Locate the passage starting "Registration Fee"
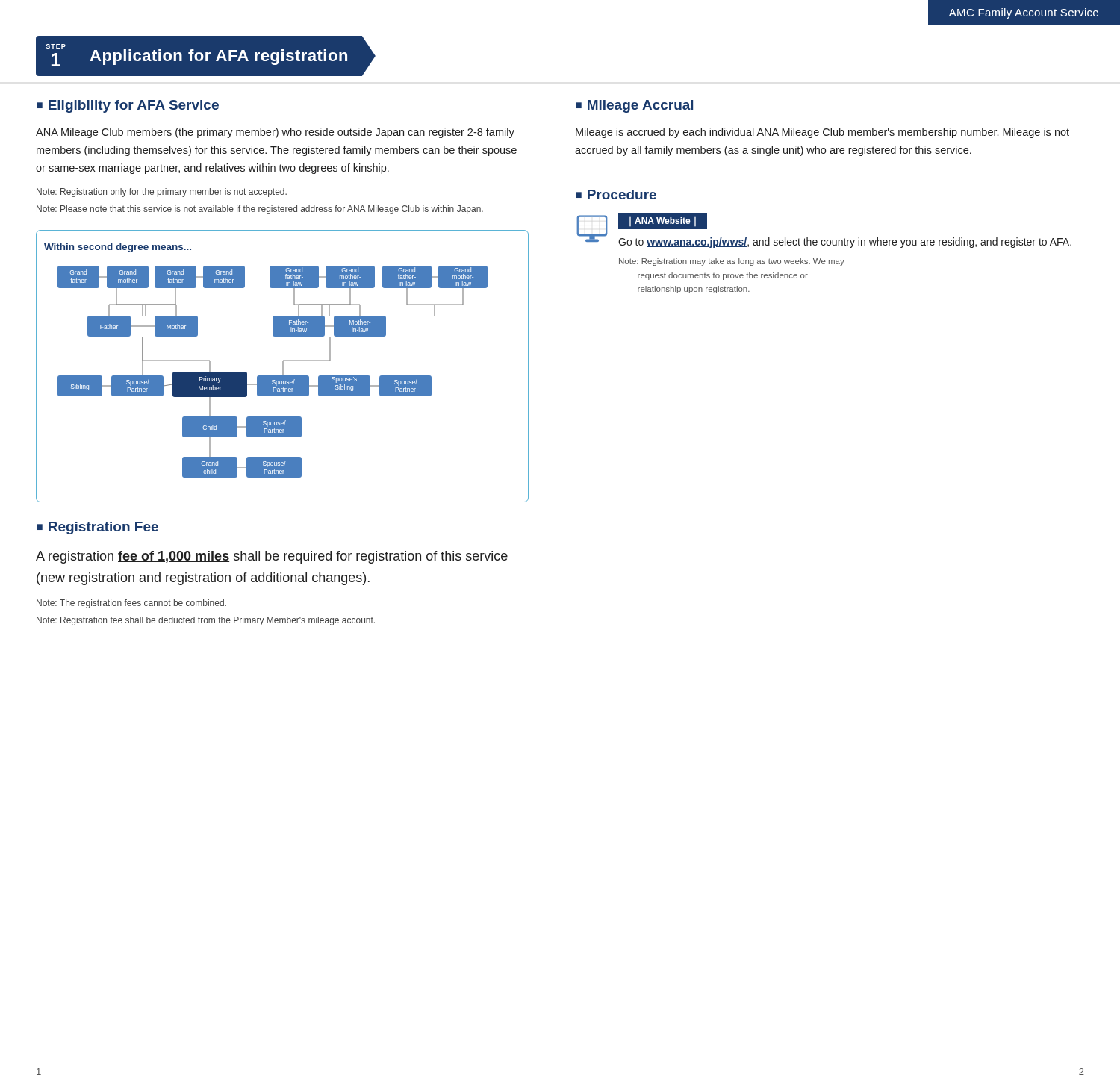The image size is (1120, 1092). 103,527
